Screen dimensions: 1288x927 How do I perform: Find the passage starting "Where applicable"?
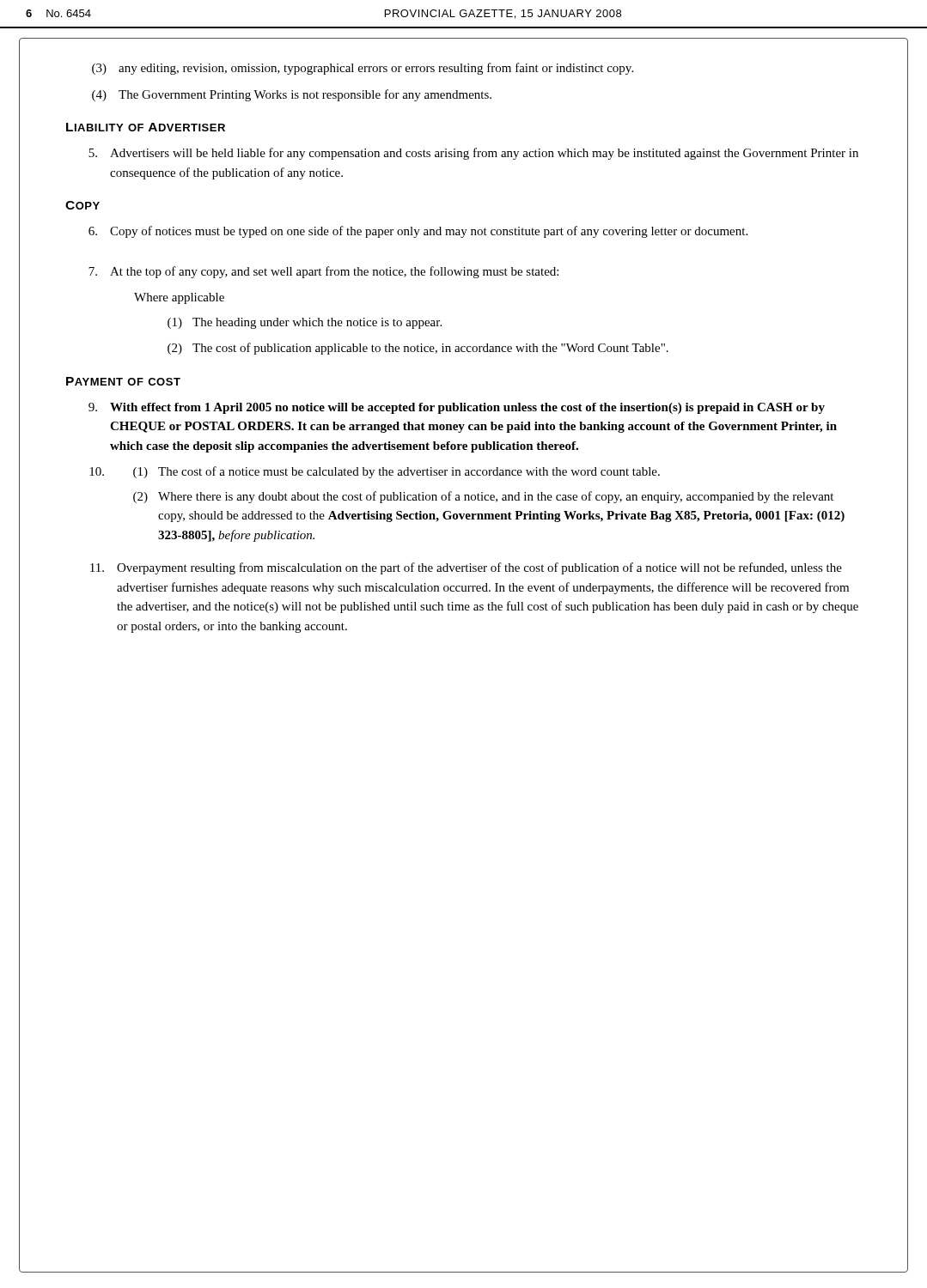179,297
